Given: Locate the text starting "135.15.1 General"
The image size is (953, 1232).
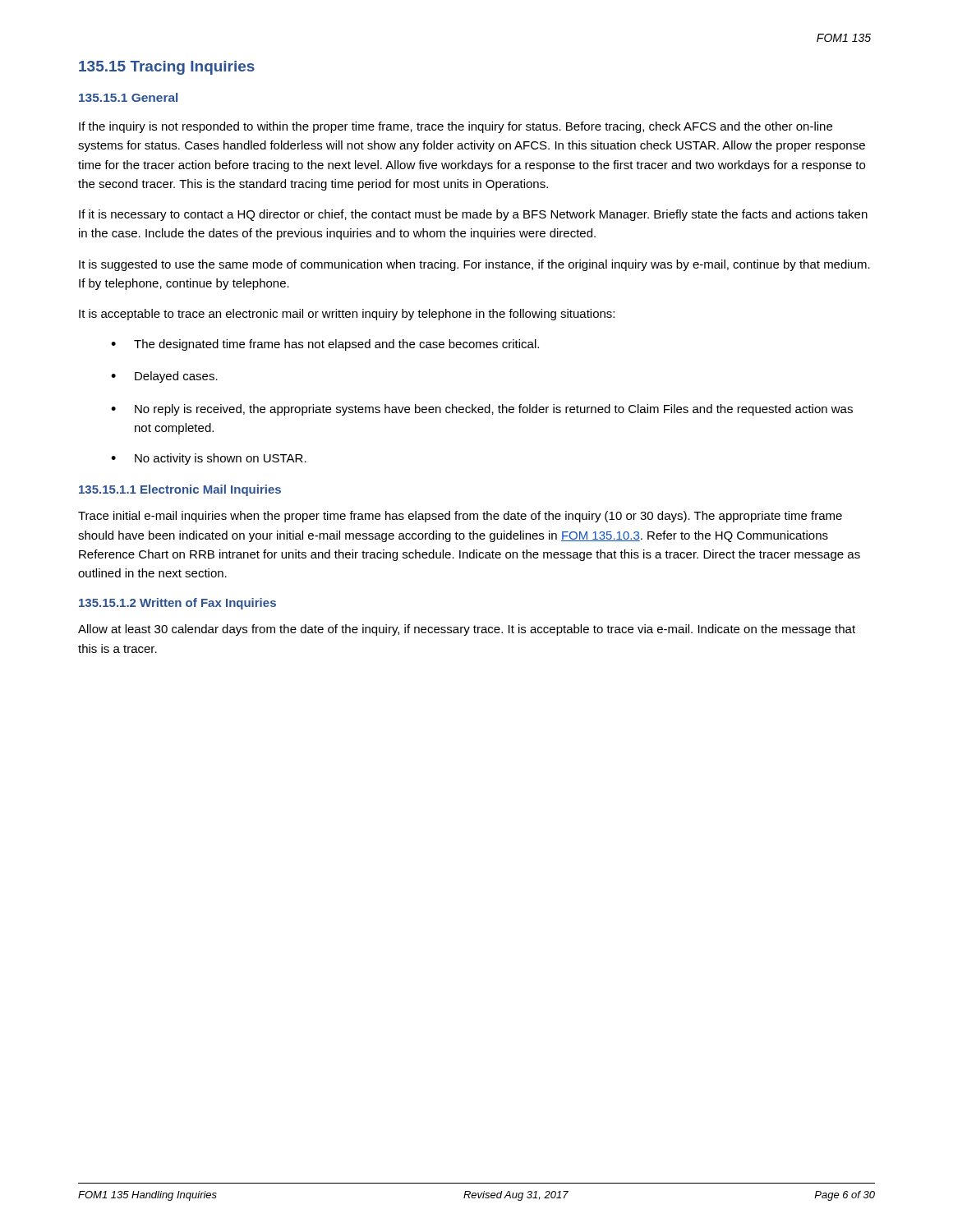Looking at the screenshot, I should click(x=128, y=97).
